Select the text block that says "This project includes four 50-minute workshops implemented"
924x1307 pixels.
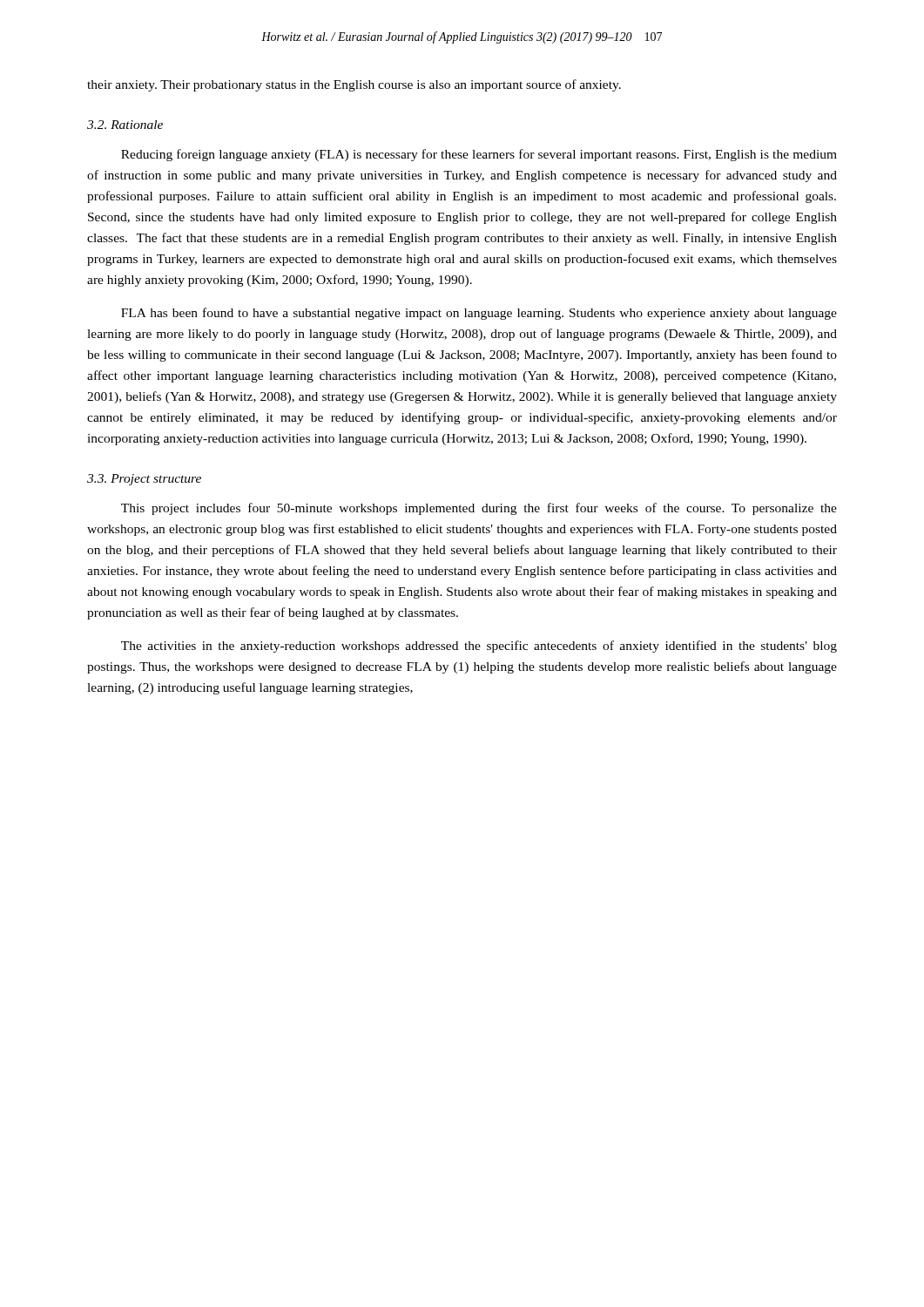point(462,561)
